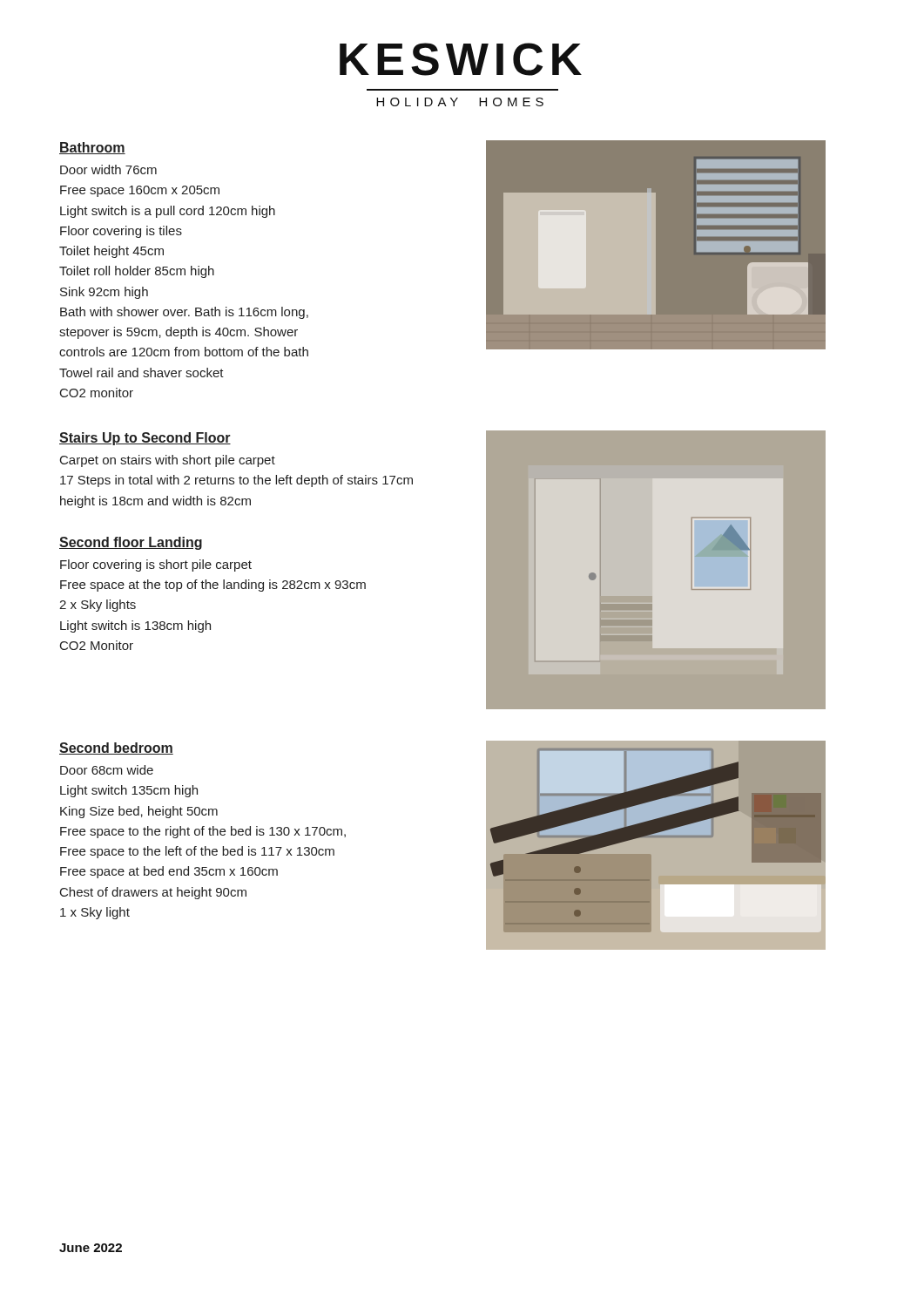Image resolution: width=924 pixels, height=1307 pixels.
Task: Click on the region starting "KESWICK HOLIDAY HOMES"
Action: tap(462, 71)
